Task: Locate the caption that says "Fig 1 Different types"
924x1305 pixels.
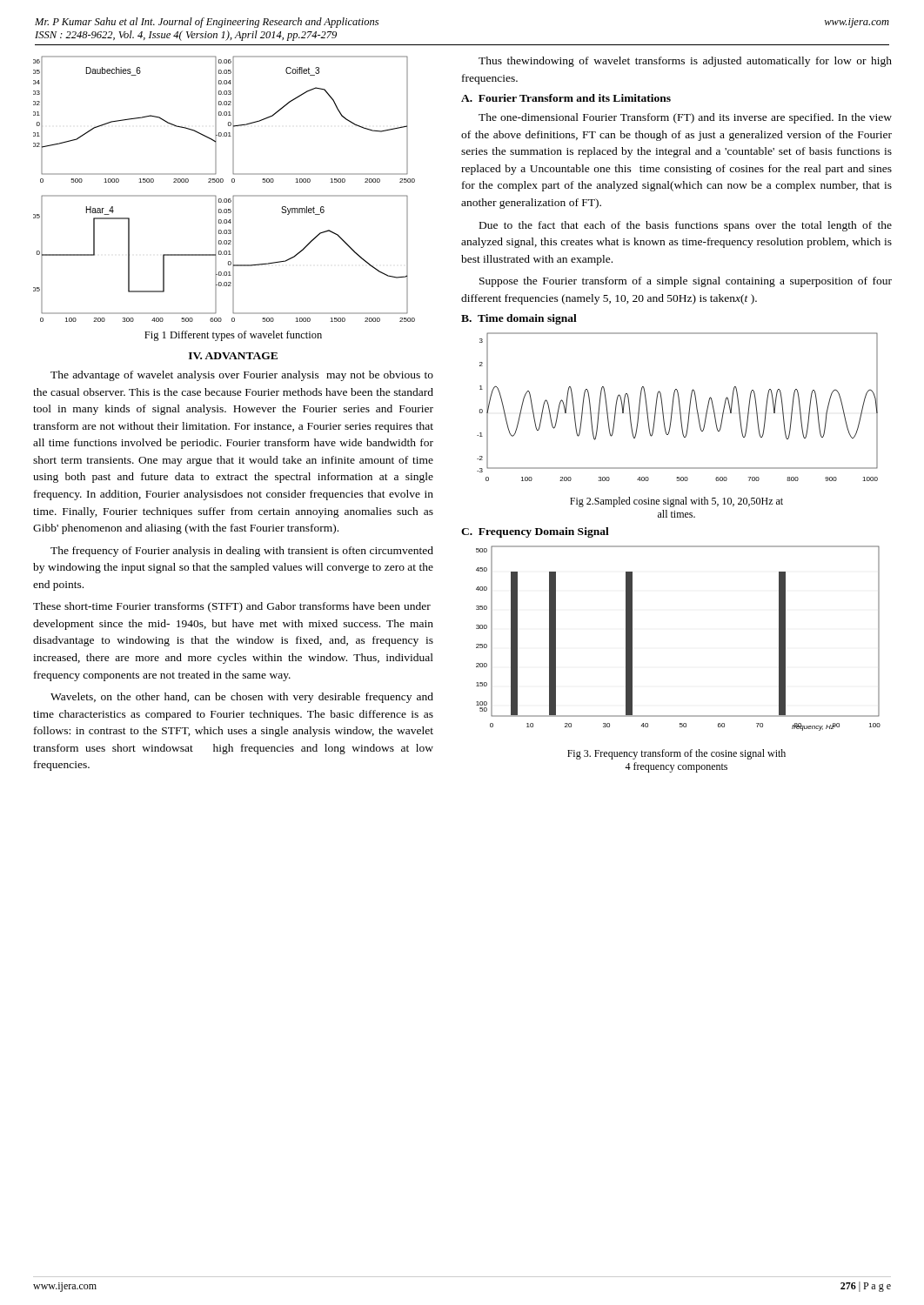Action: (x=233, y=335)
